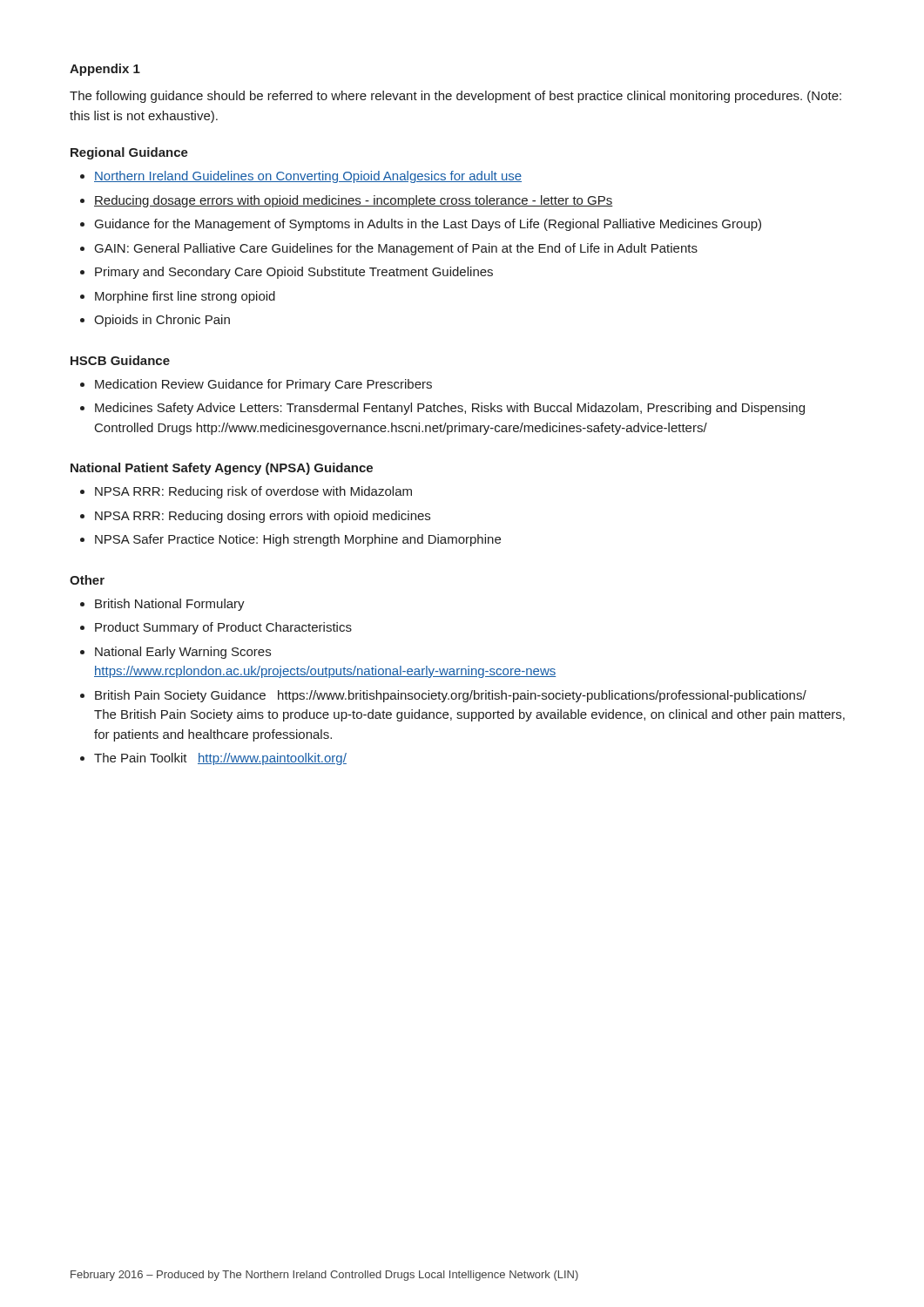Select the list item that says "Reducing dosage errors with opioid medicines - incomplete"
Image resolution: width=924 pixels, height=1307 pixels.
click(x=353, y=200)
